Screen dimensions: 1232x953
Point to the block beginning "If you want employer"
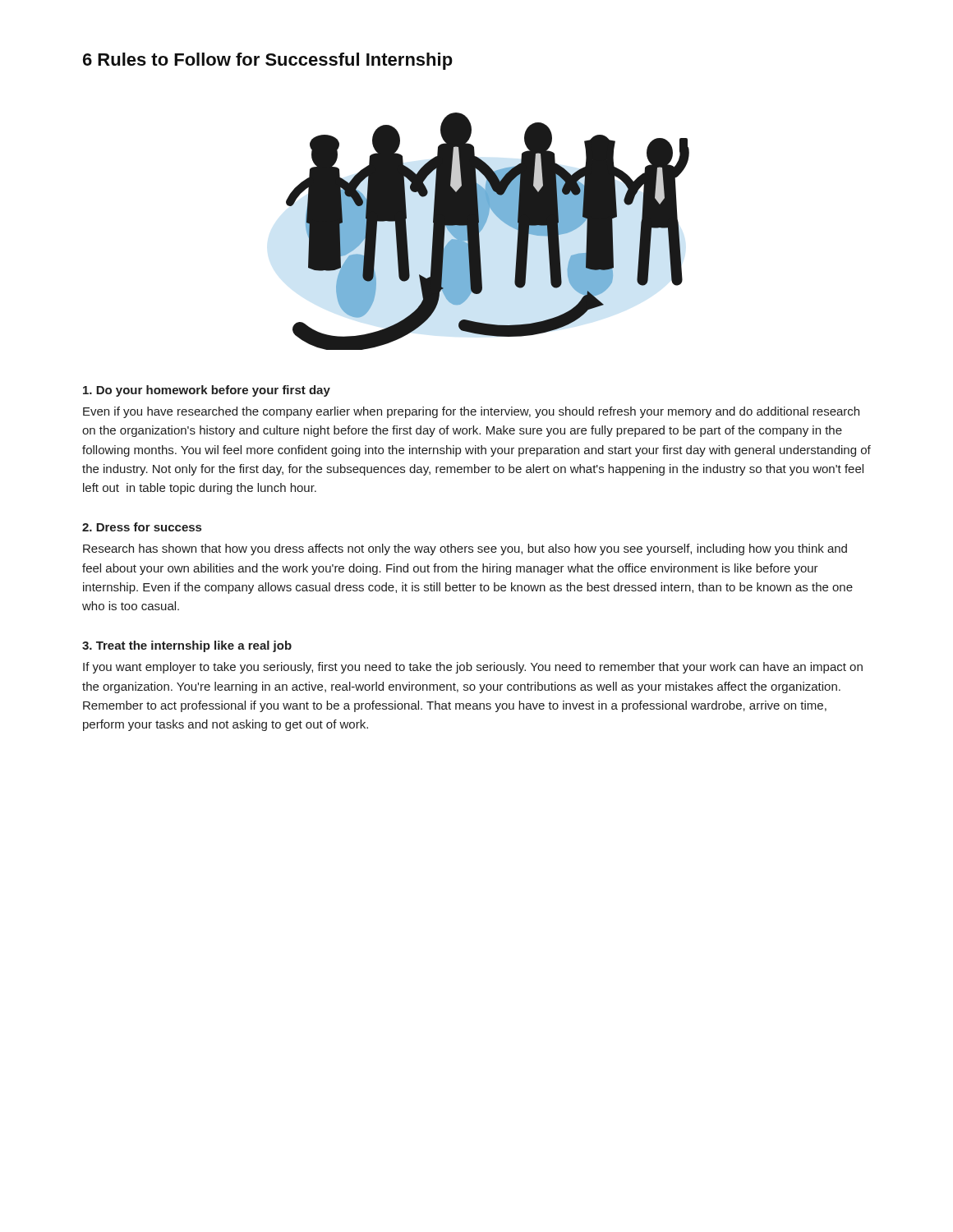point(473,695)
